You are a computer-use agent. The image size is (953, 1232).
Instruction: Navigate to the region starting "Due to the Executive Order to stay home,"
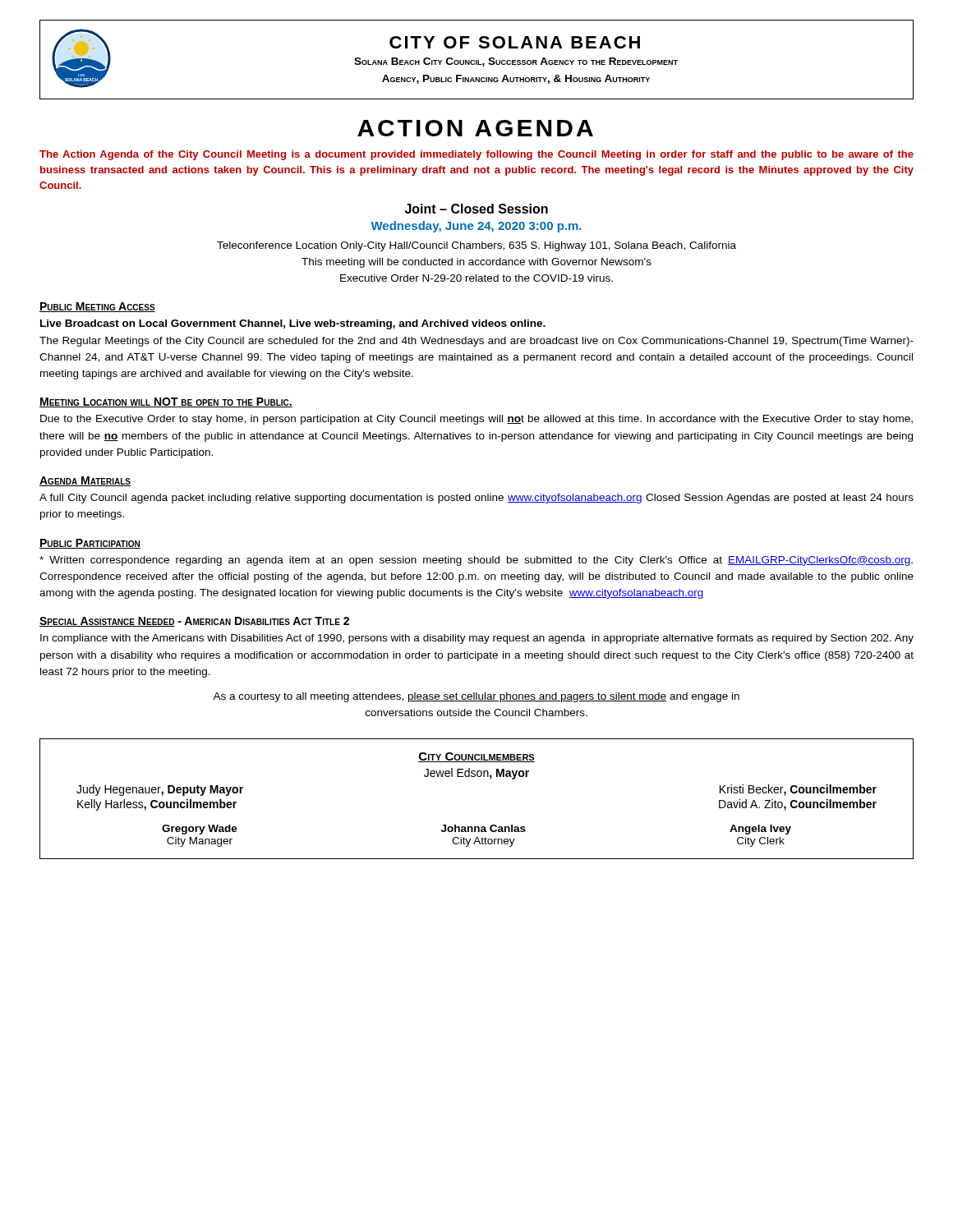coord(476,435)
